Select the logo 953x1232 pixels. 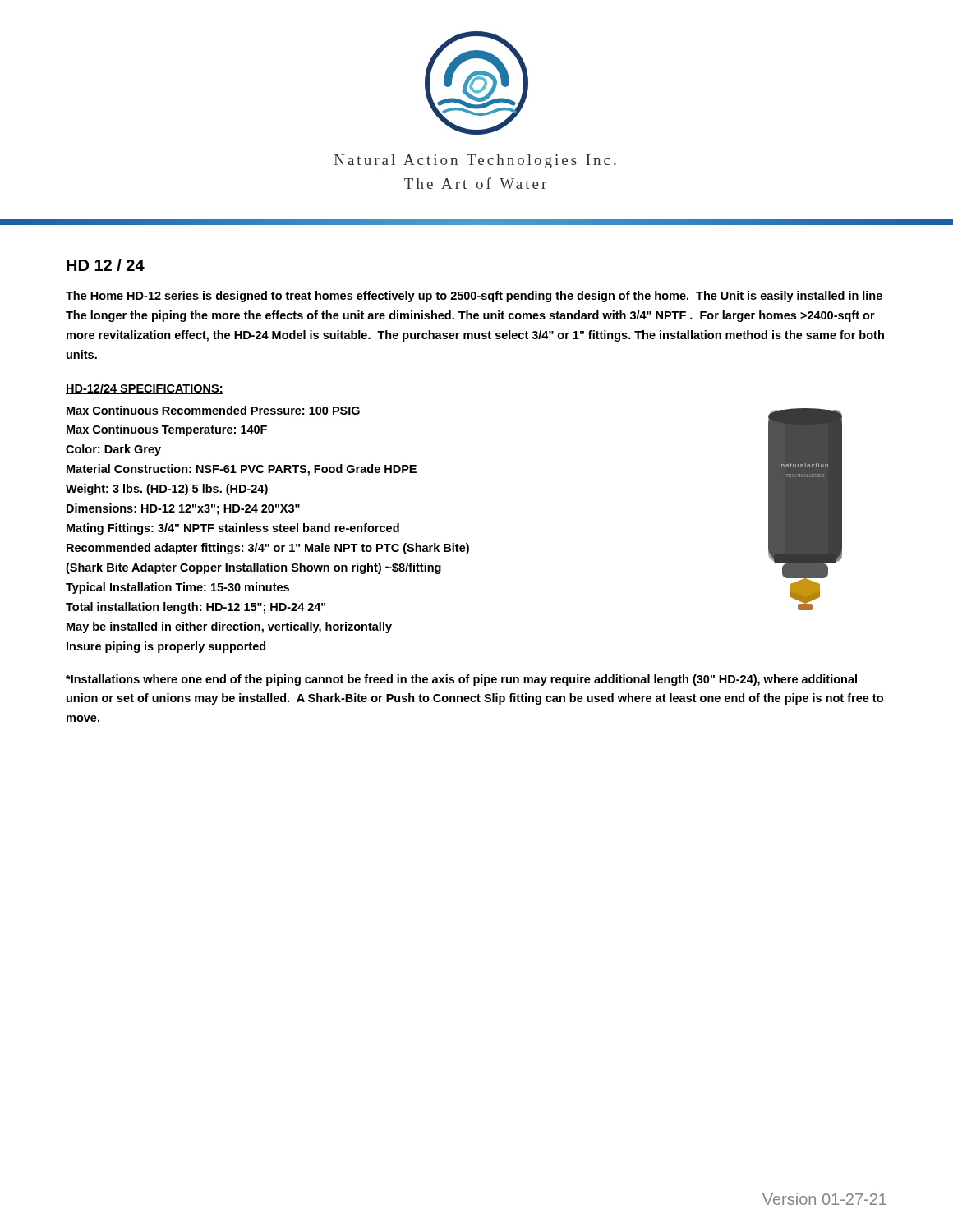(x=476, y=83)
